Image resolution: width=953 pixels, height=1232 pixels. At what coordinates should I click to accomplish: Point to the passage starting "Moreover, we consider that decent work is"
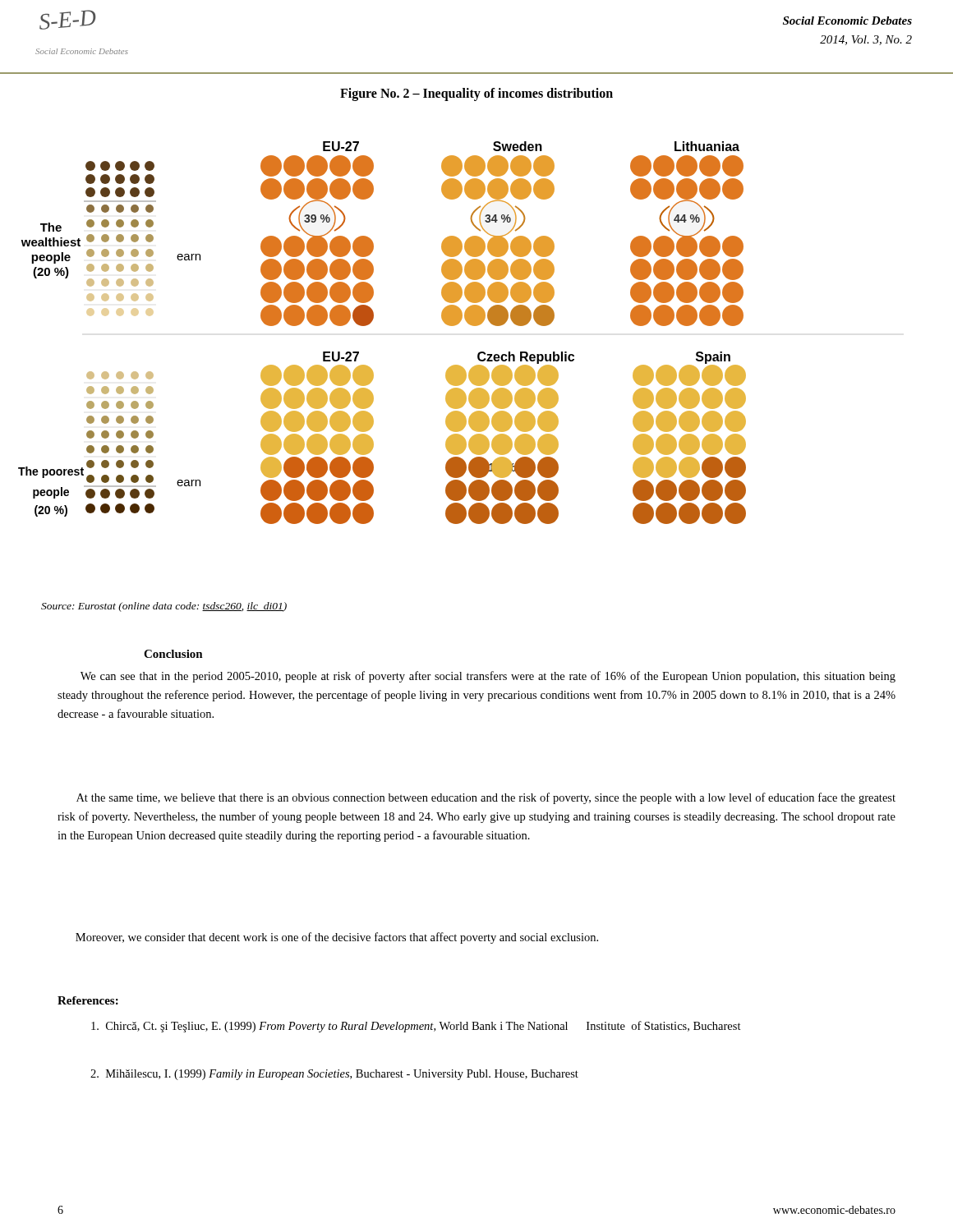point(328,937)
